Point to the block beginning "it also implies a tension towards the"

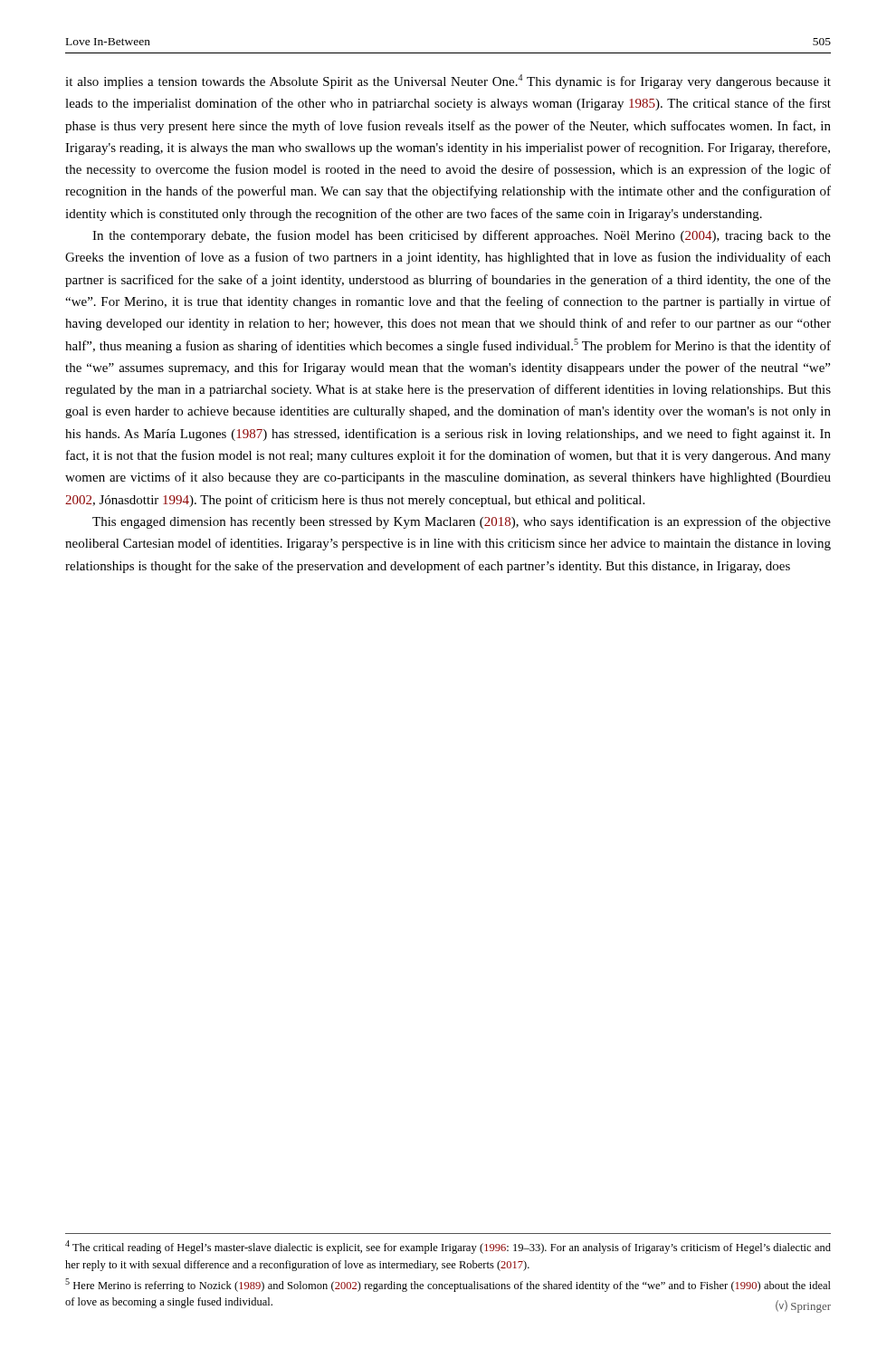pyautogui.click(x=448, y=148)
